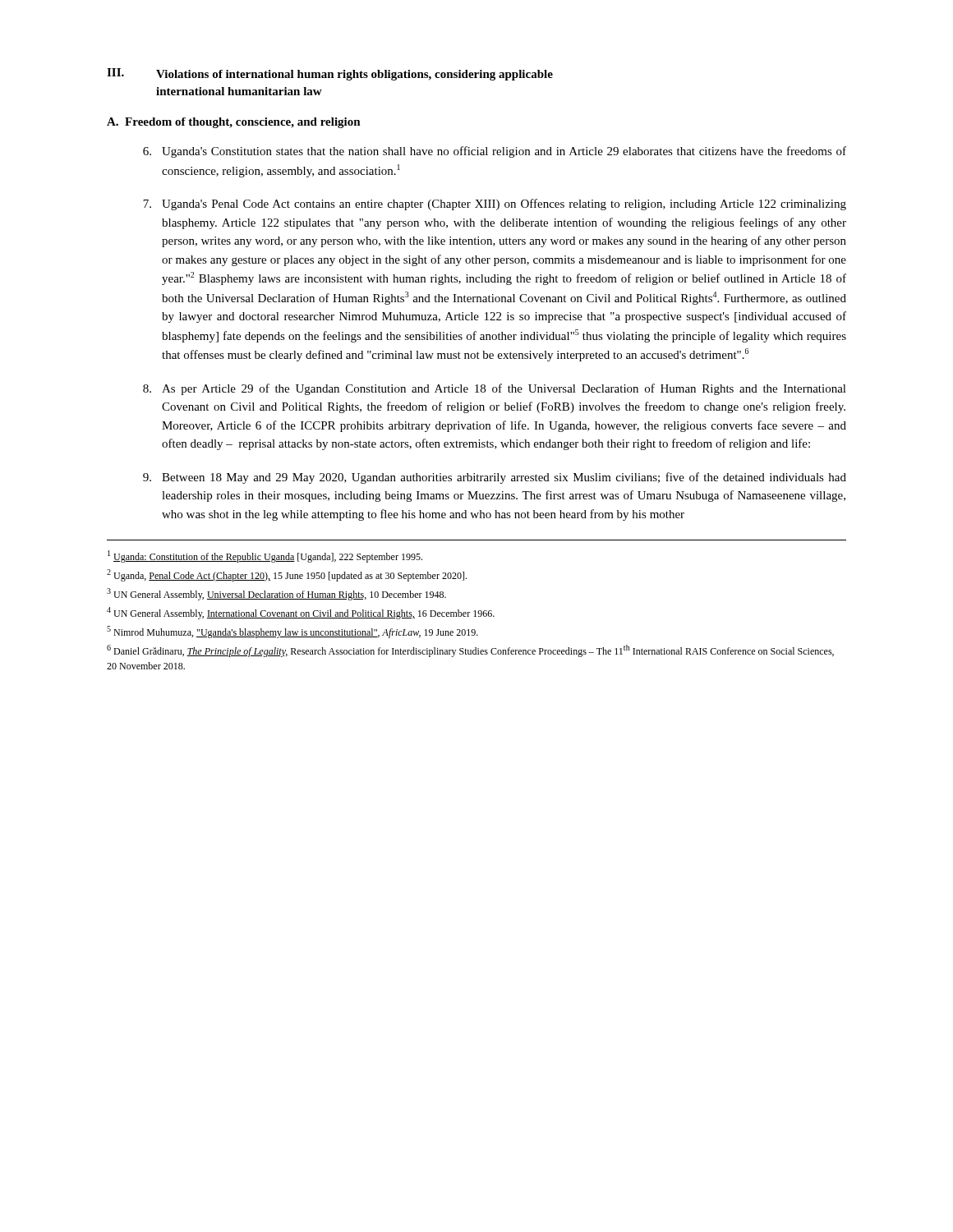Find the block on this page that starts "1 Uganda: Constitution of"
The image size is (953, 1232).
click(476, 610)
